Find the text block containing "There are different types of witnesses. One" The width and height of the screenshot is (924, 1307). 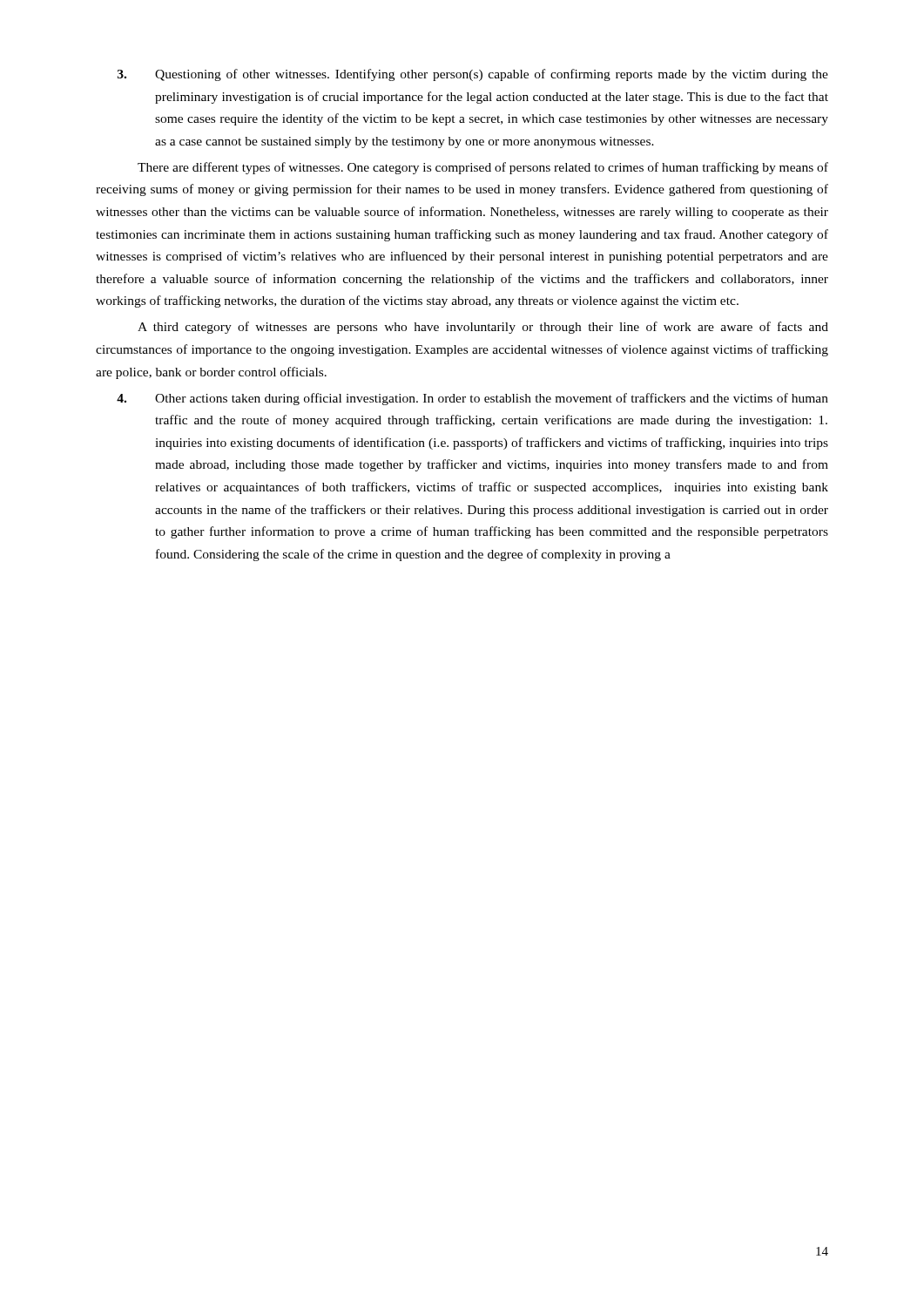(x=462, y=234)
